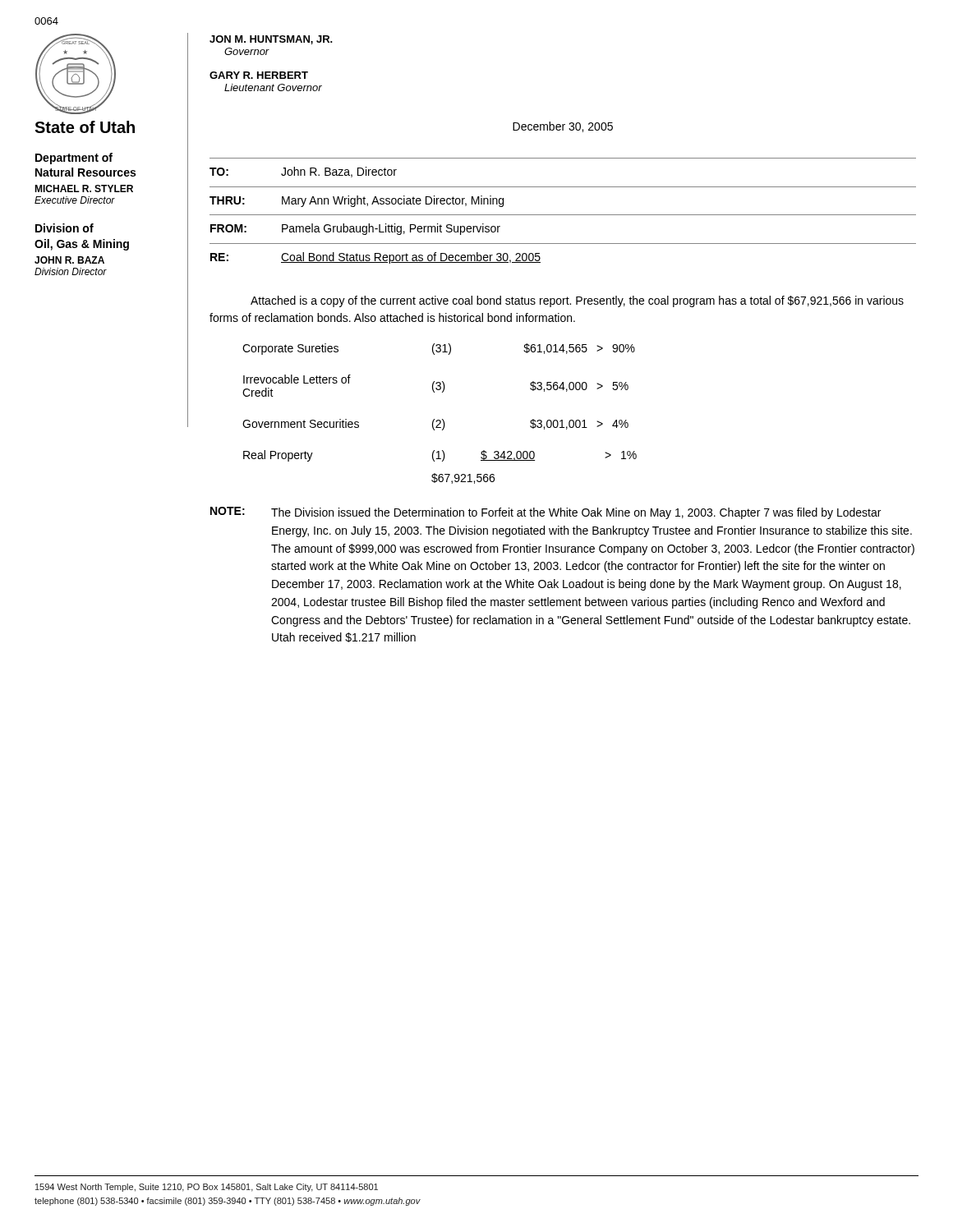This screenshot has height=1232, width=953.
Task: Find the table that mentions "Coal Bond Status"
Action: (x=563, y=214)
